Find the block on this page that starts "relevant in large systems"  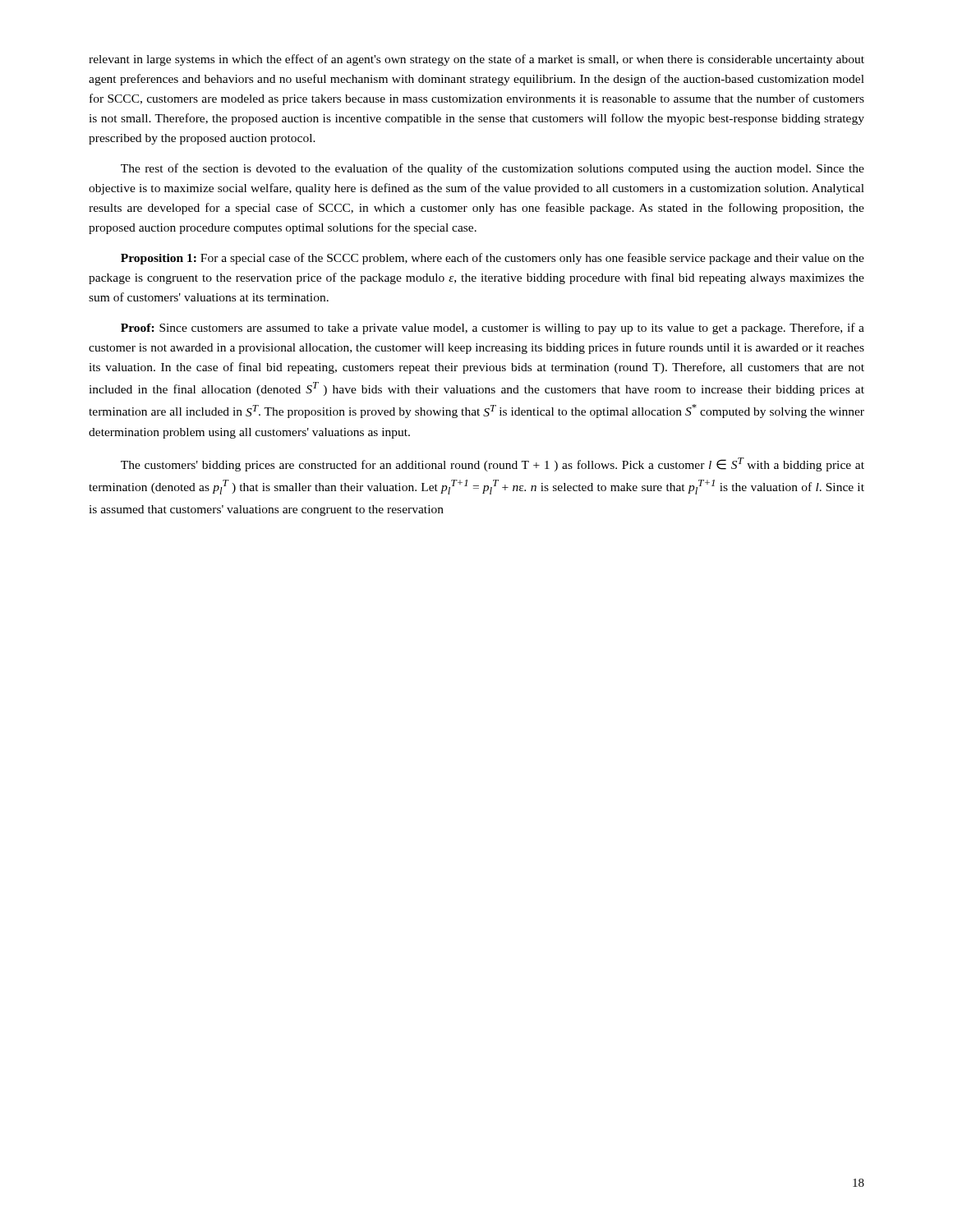pyautogui.click(x=476, y=99)
